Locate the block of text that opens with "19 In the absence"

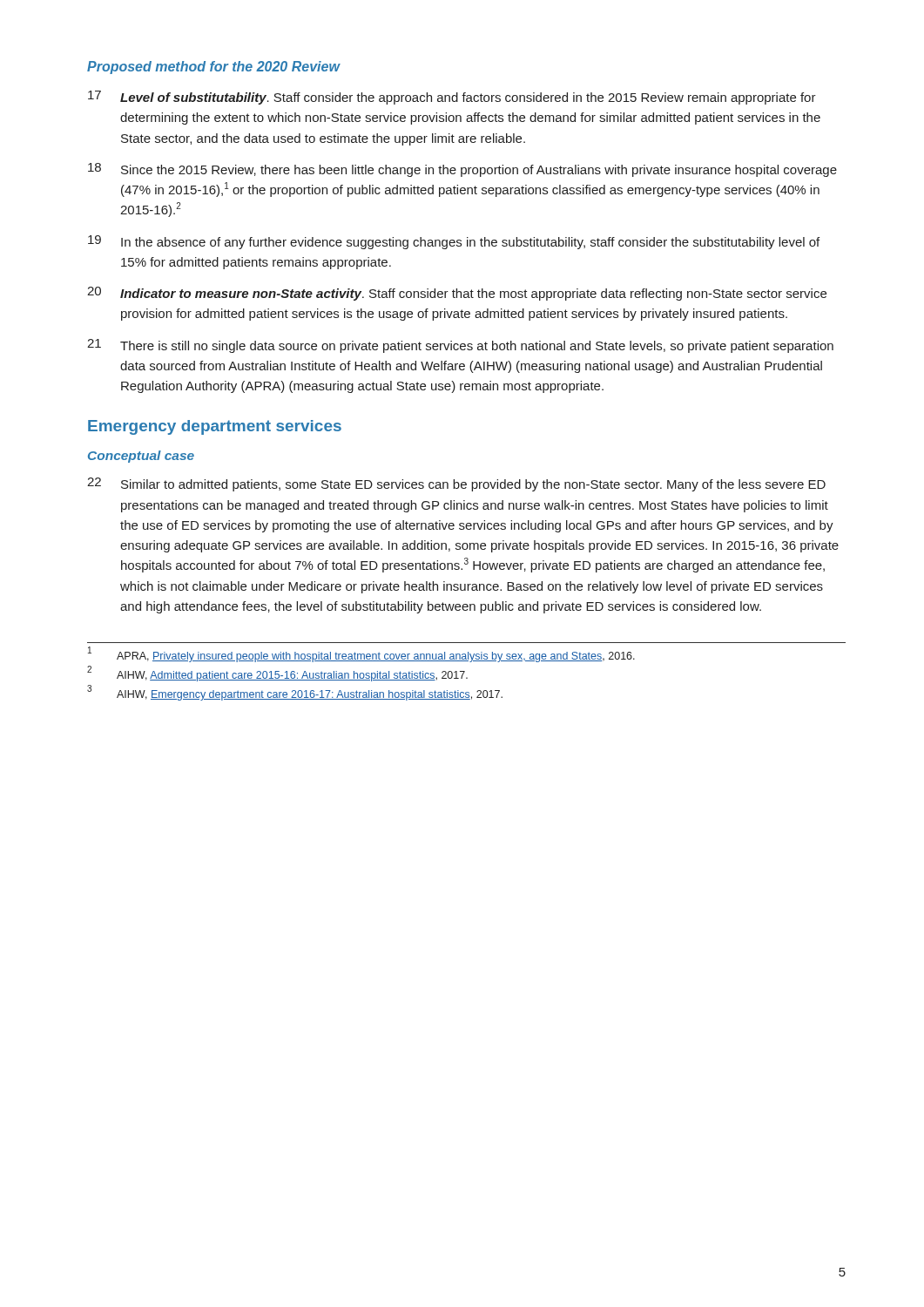[466, 252]
